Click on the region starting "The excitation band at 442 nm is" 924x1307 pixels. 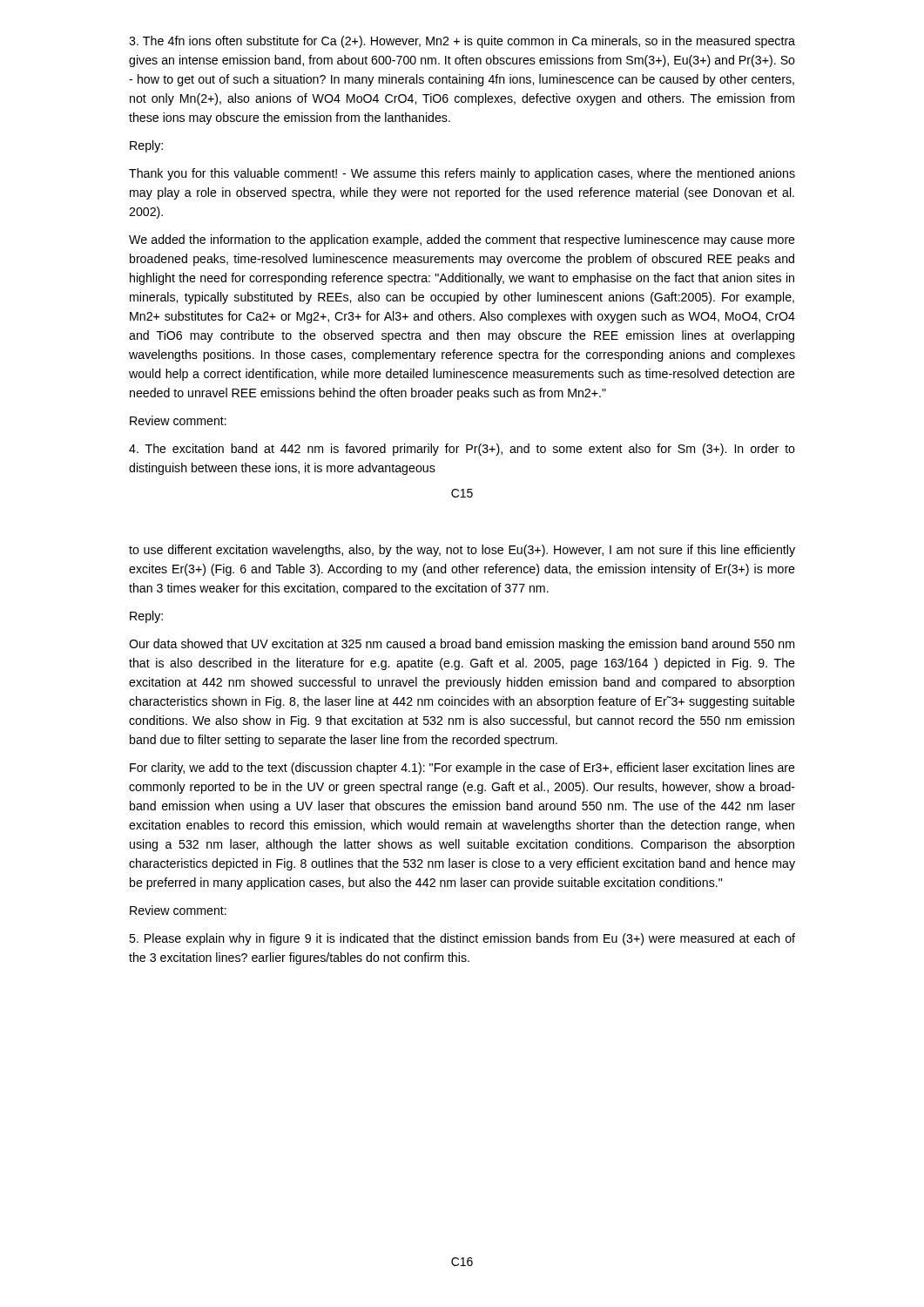[x=462, y=458]
